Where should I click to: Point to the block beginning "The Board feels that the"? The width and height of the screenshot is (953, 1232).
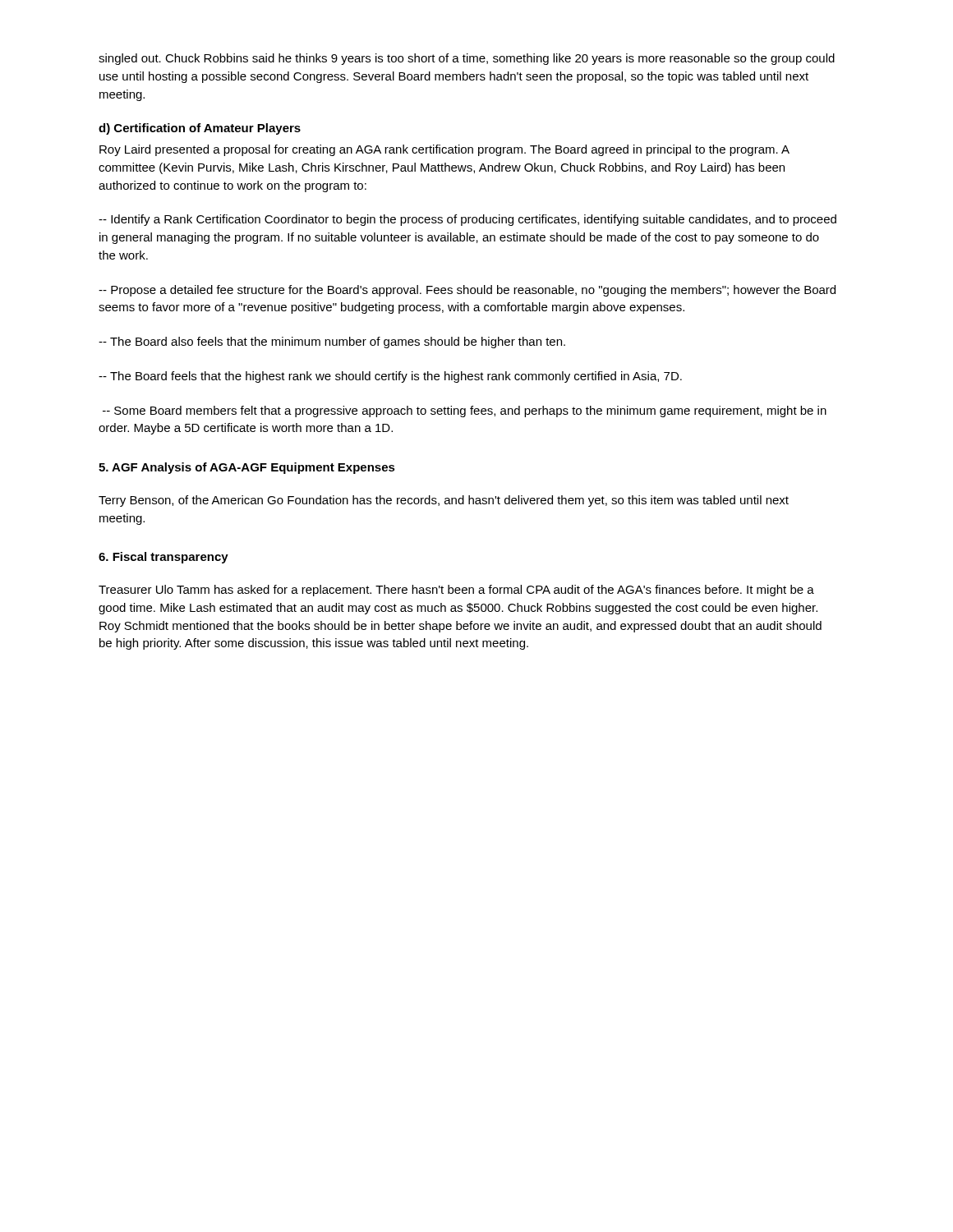(x=391, y=376)
